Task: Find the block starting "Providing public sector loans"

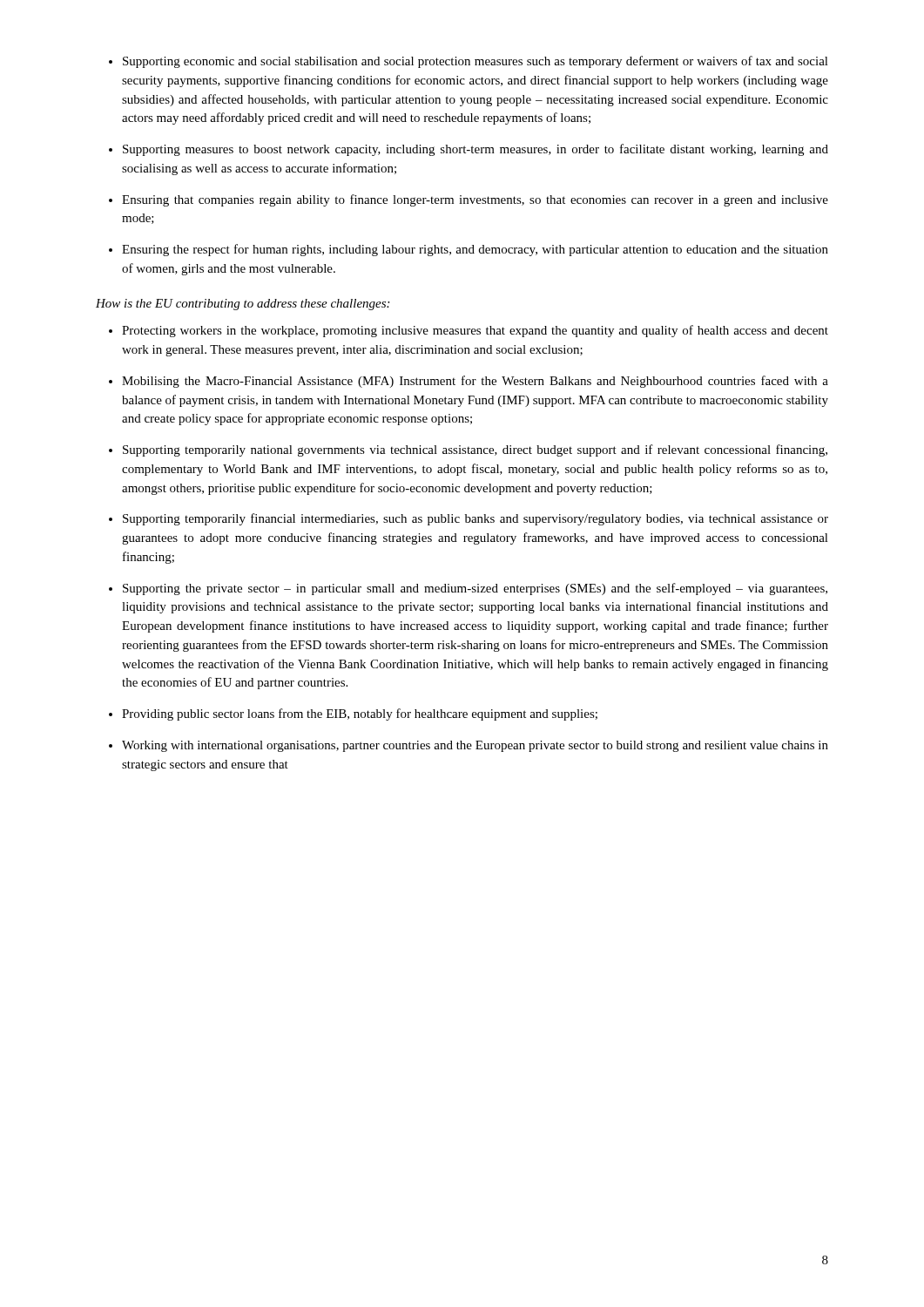Action: tap(475, 714)
